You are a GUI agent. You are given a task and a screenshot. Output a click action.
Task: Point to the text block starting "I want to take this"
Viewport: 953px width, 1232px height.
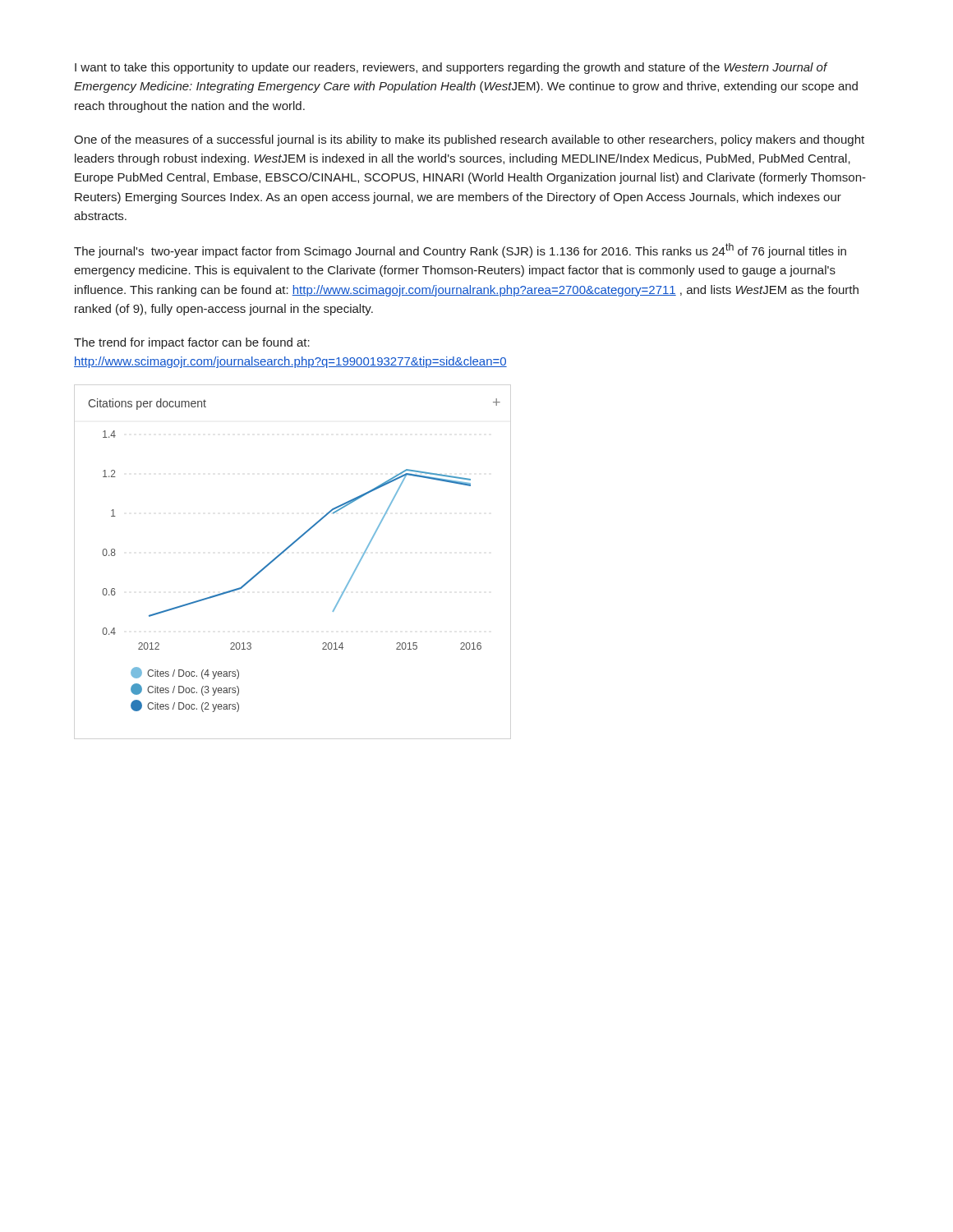coord(466,86)
